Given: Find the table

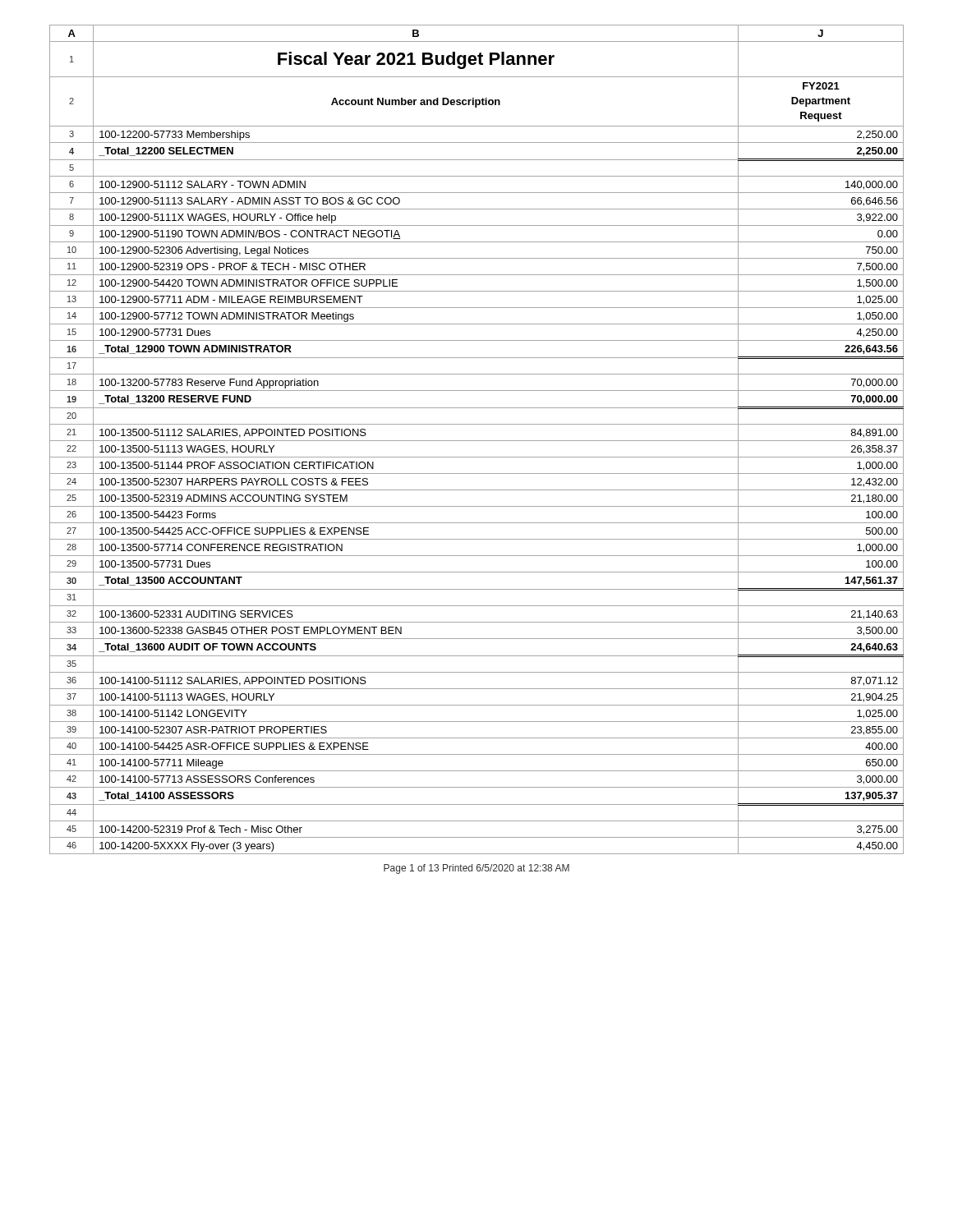Looking at the screenshot, I should click(x=476, y=439).
